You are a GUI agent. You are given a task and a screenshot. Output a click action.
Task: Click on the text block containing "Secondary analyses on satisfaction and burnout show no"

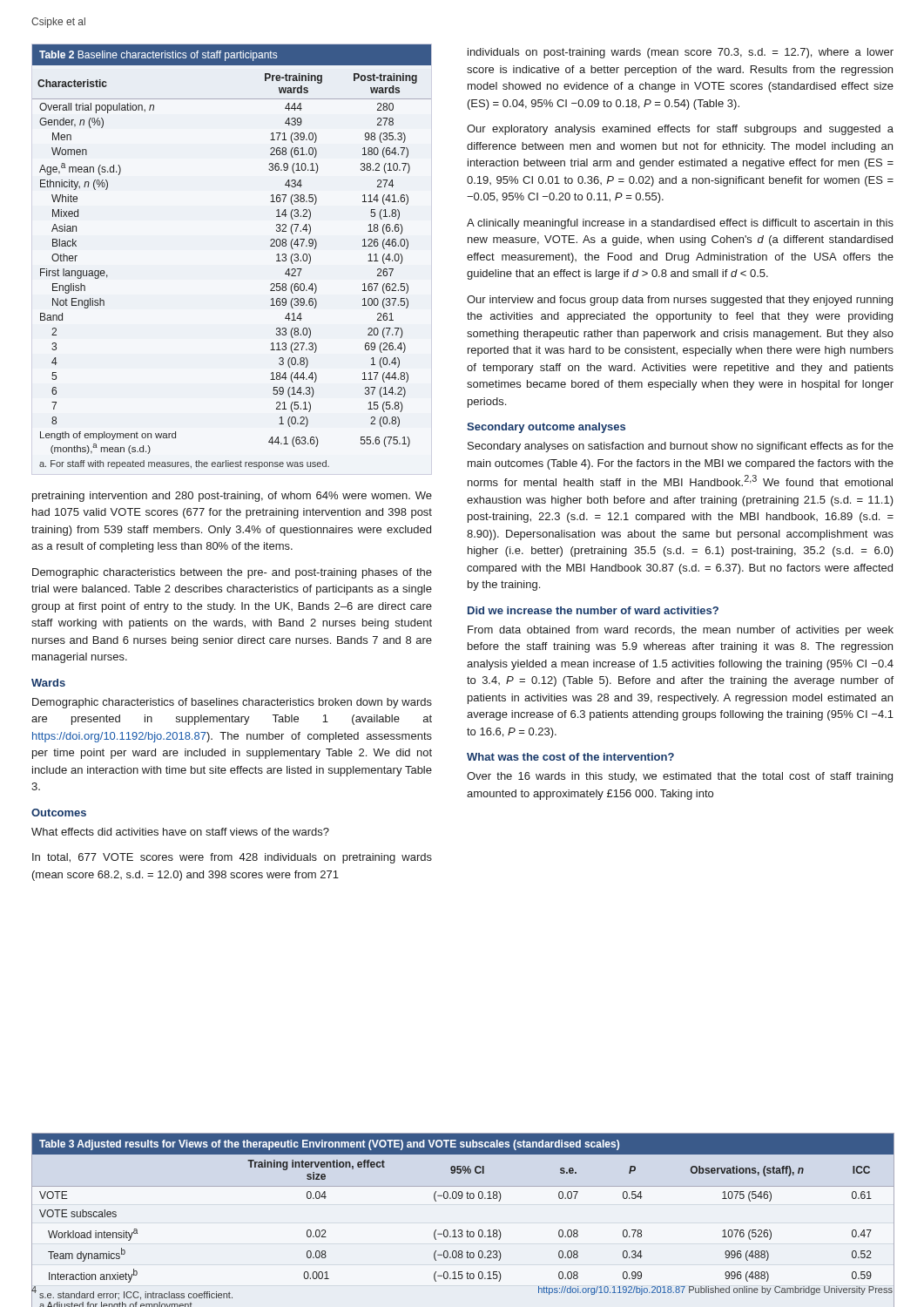pos(680,515)
